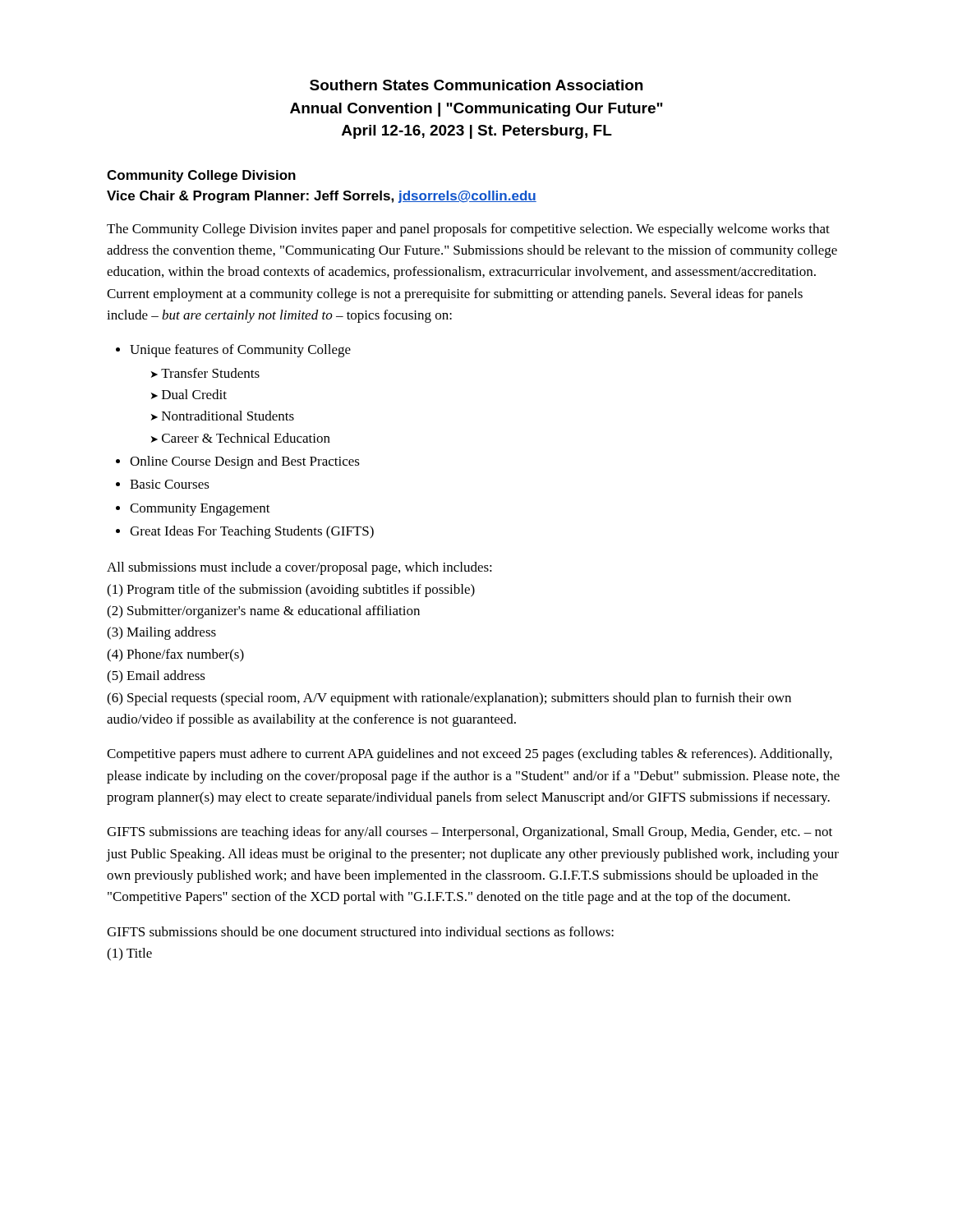This screenshot has height=1232, width=953.
Task: Click on the region starting "GIFTS submissions should be"
Action: (361, 942)
